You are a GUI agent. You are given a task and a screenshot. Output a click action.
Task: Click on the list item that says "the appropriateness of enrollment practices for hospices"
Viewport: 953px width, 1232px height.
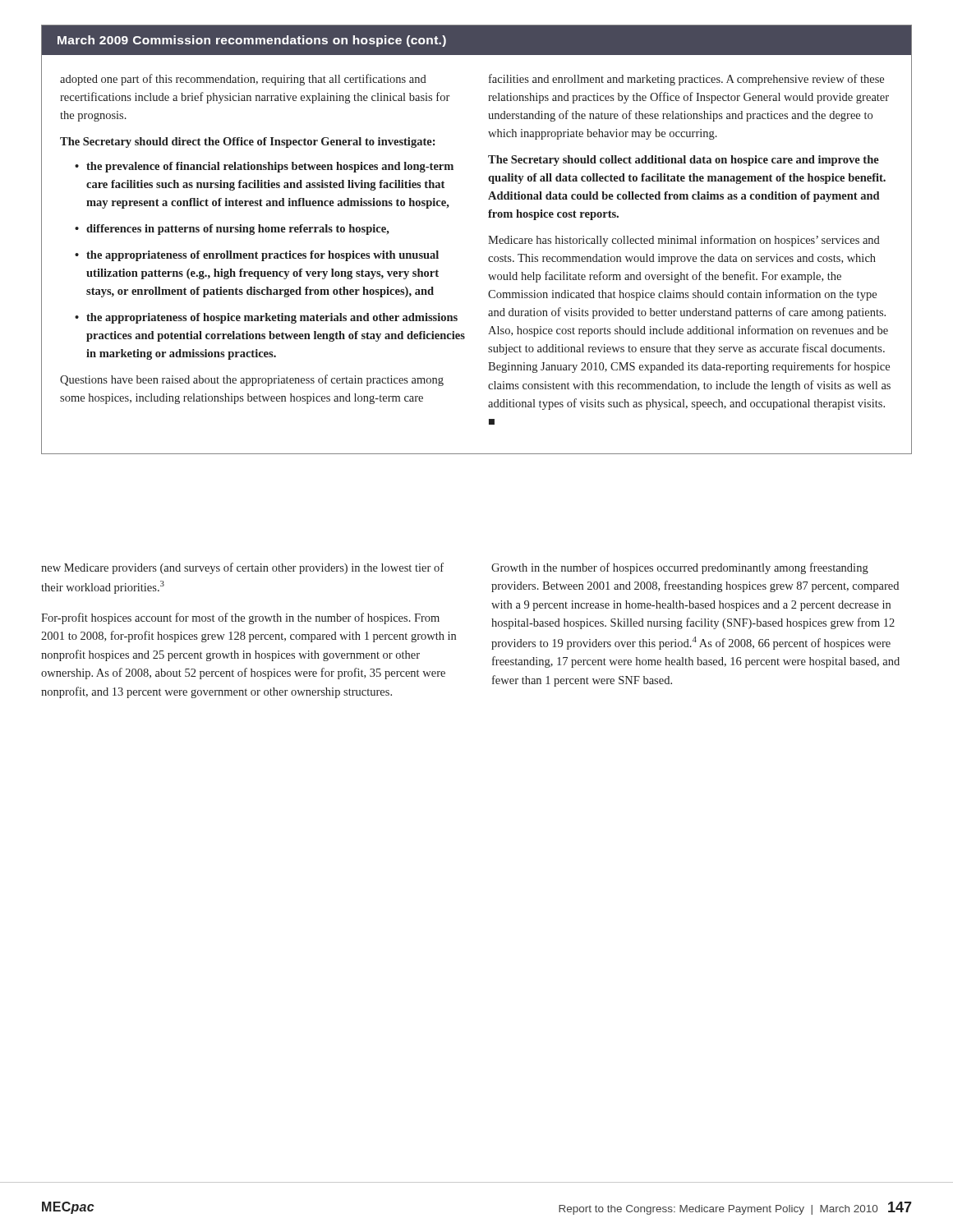point(263,273)
